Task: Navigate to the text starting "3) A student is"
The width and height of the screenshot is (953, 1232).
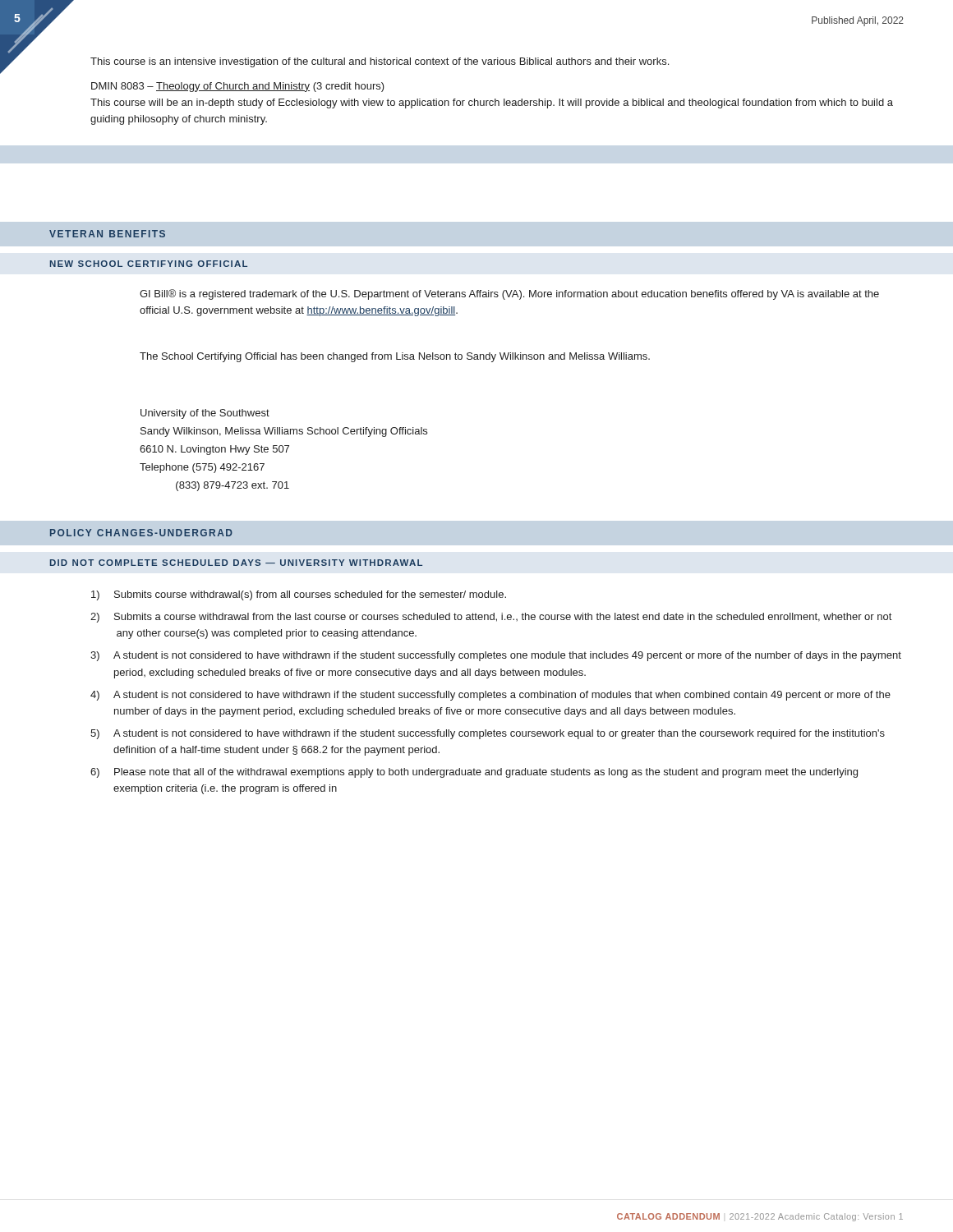Action: tap(497, 664)
